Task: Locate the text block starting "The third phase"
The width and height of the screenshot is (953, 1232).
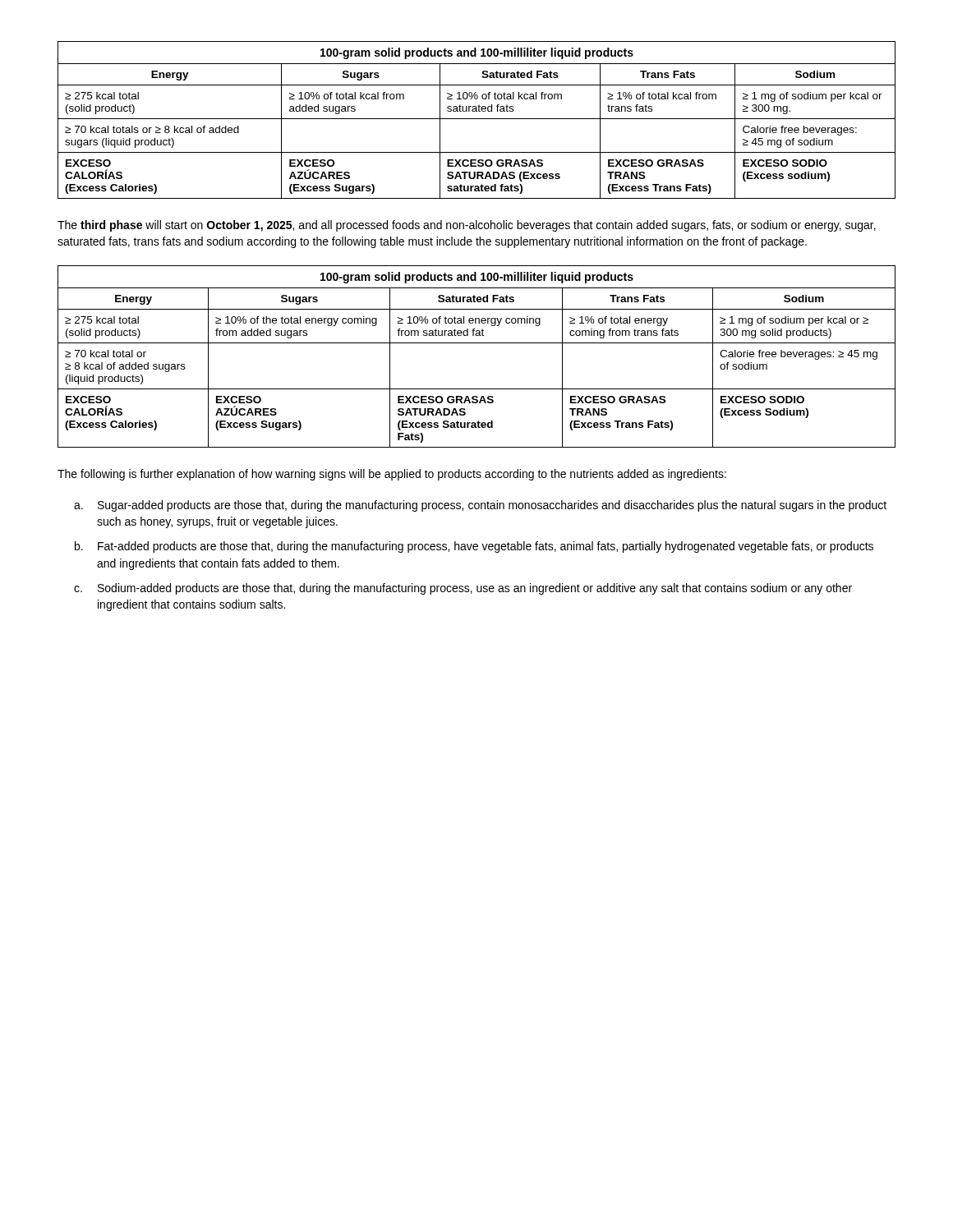Action: (x=467, y=233)
